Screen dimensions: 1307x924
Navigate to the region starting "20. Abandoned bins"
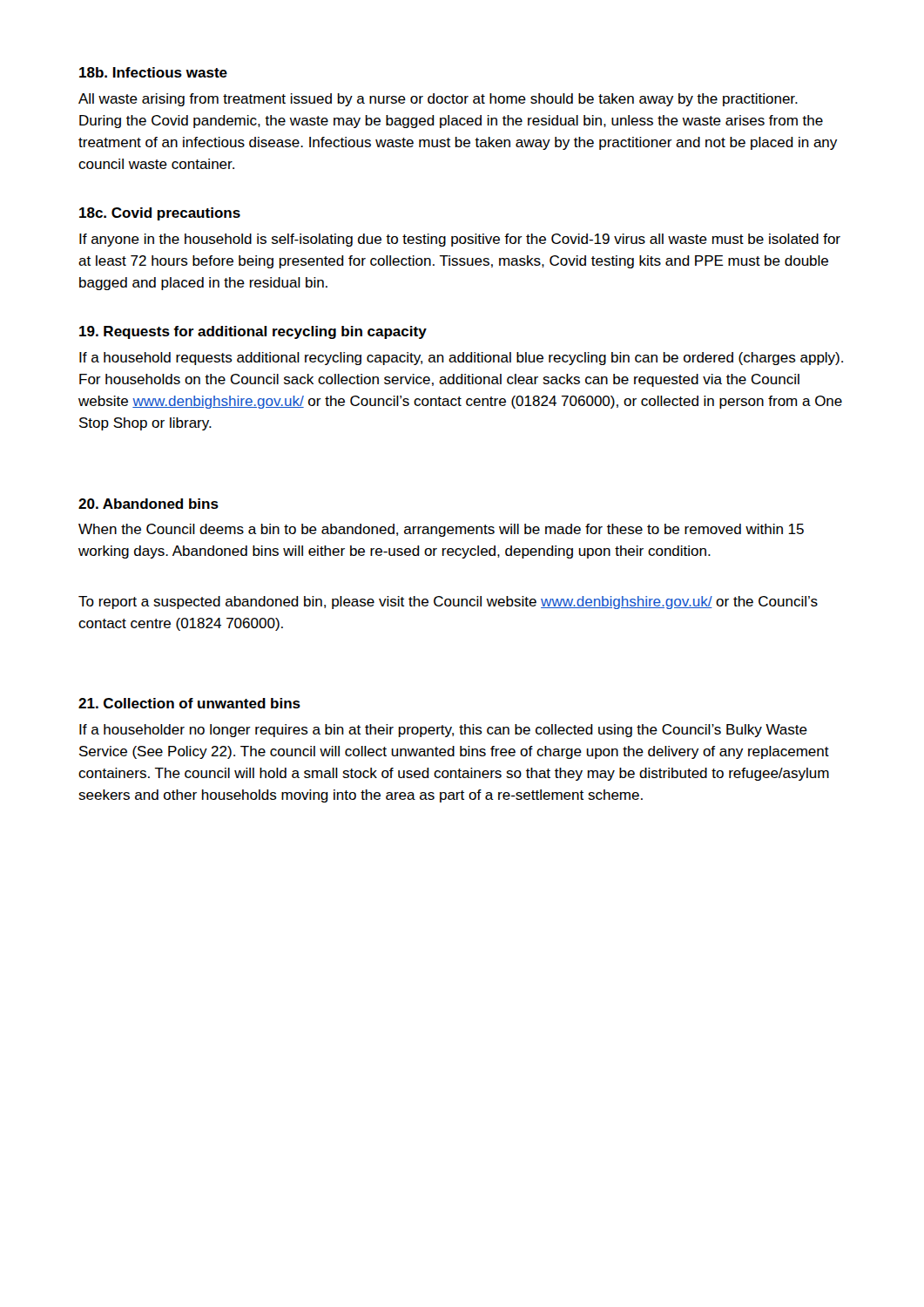click(x=148, y=504)
